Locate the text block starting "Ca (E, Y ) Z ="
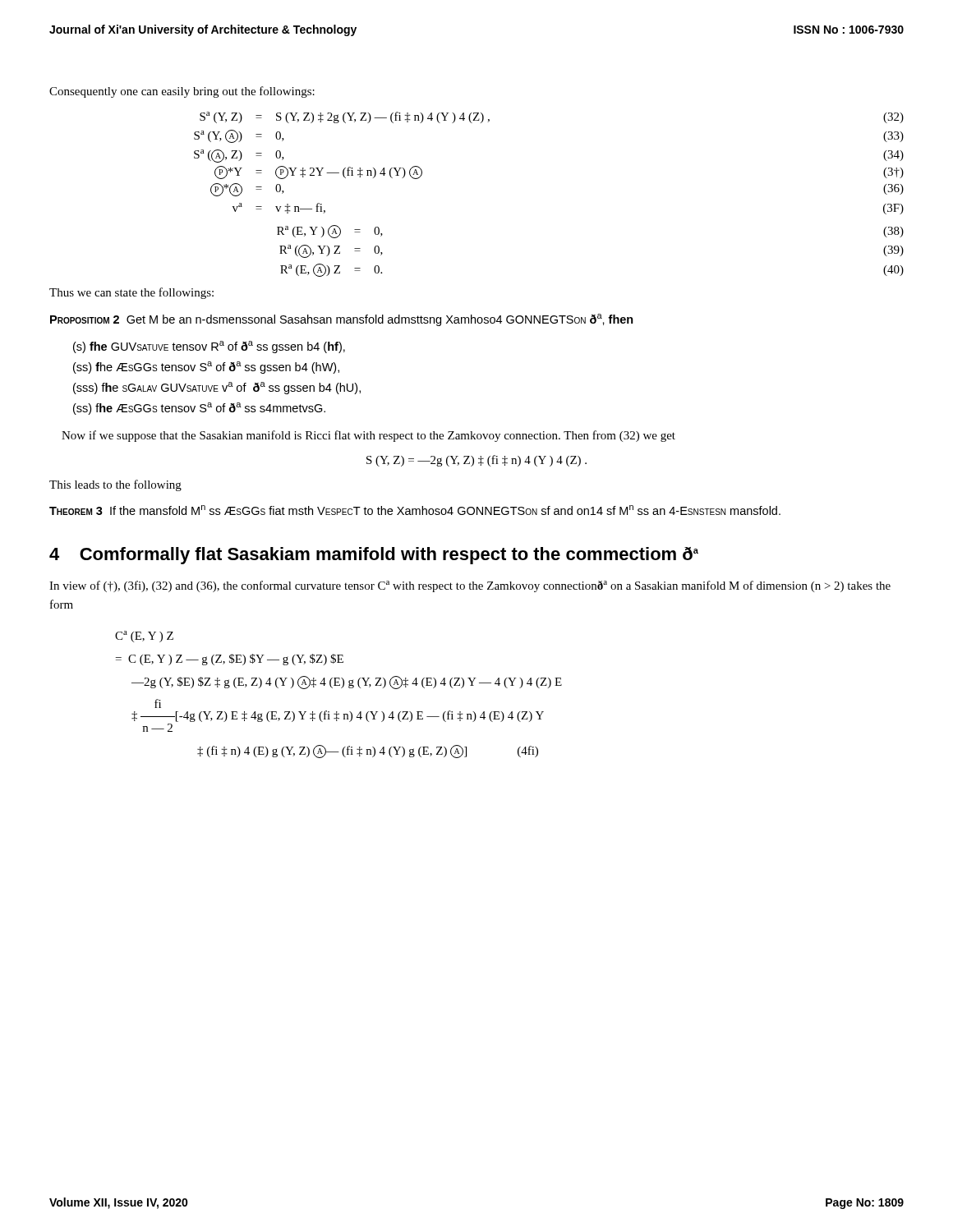This screenshot has width=953, height=1232. pyautogui.click(x=509, y=693)
